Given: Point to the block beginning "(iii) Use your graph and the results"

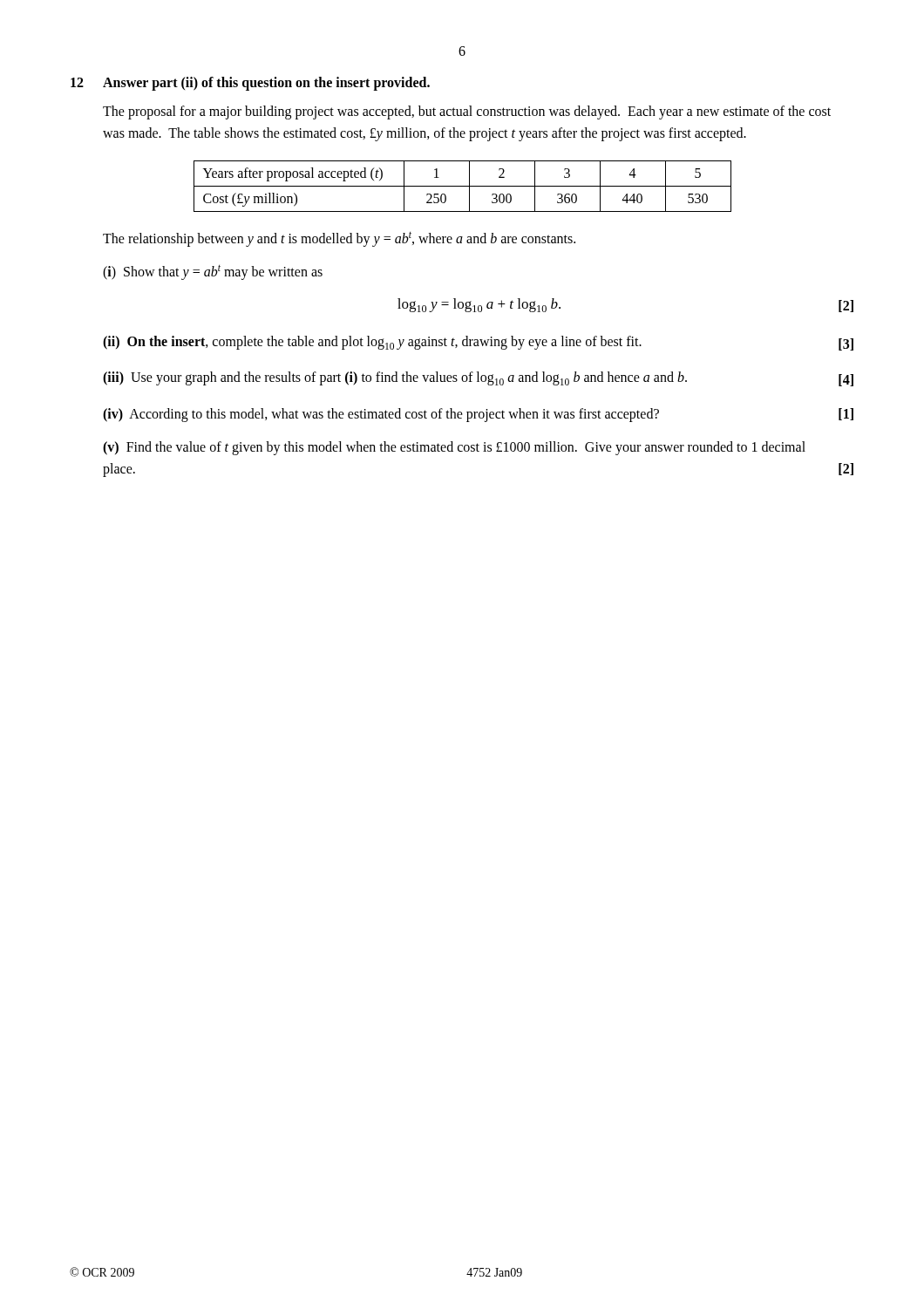Looking at the screenshot, I should 462,379.
